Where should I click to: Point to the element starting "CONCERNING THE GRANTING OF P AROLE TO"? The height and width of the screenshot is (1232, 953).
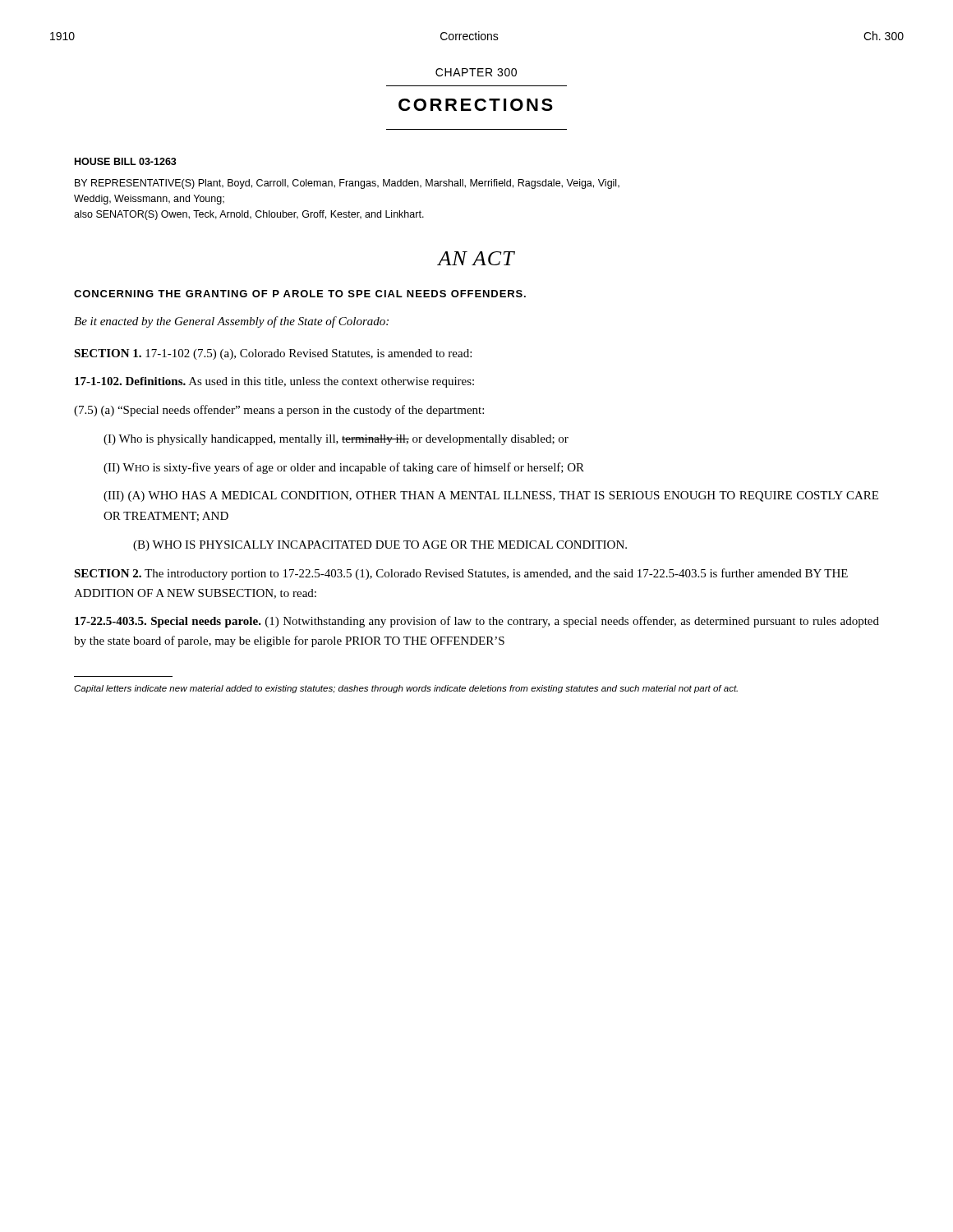(x=301, y=294)
